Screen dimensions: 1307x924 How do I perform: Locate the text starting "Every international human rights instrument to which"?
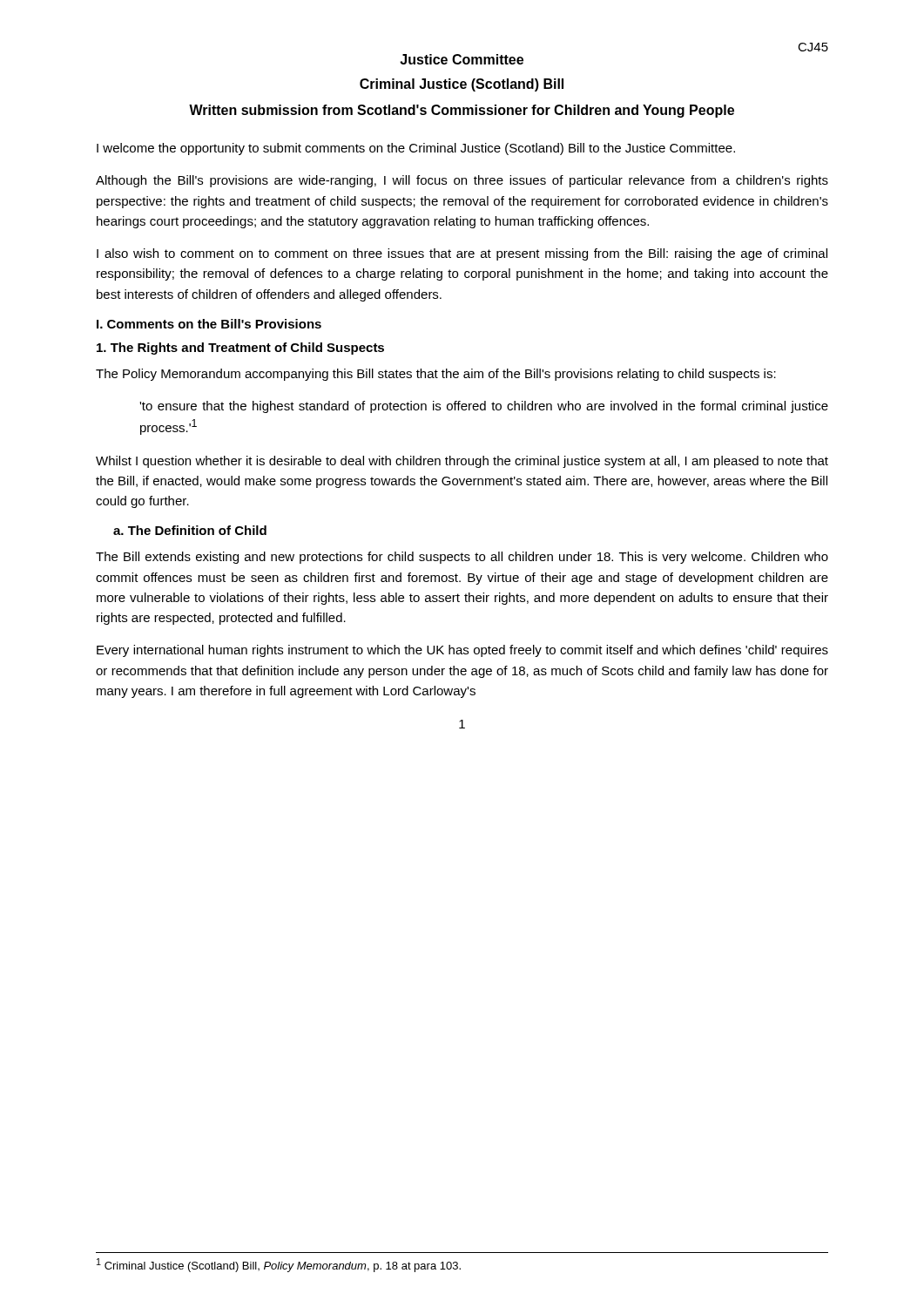[x=462, y=670]
